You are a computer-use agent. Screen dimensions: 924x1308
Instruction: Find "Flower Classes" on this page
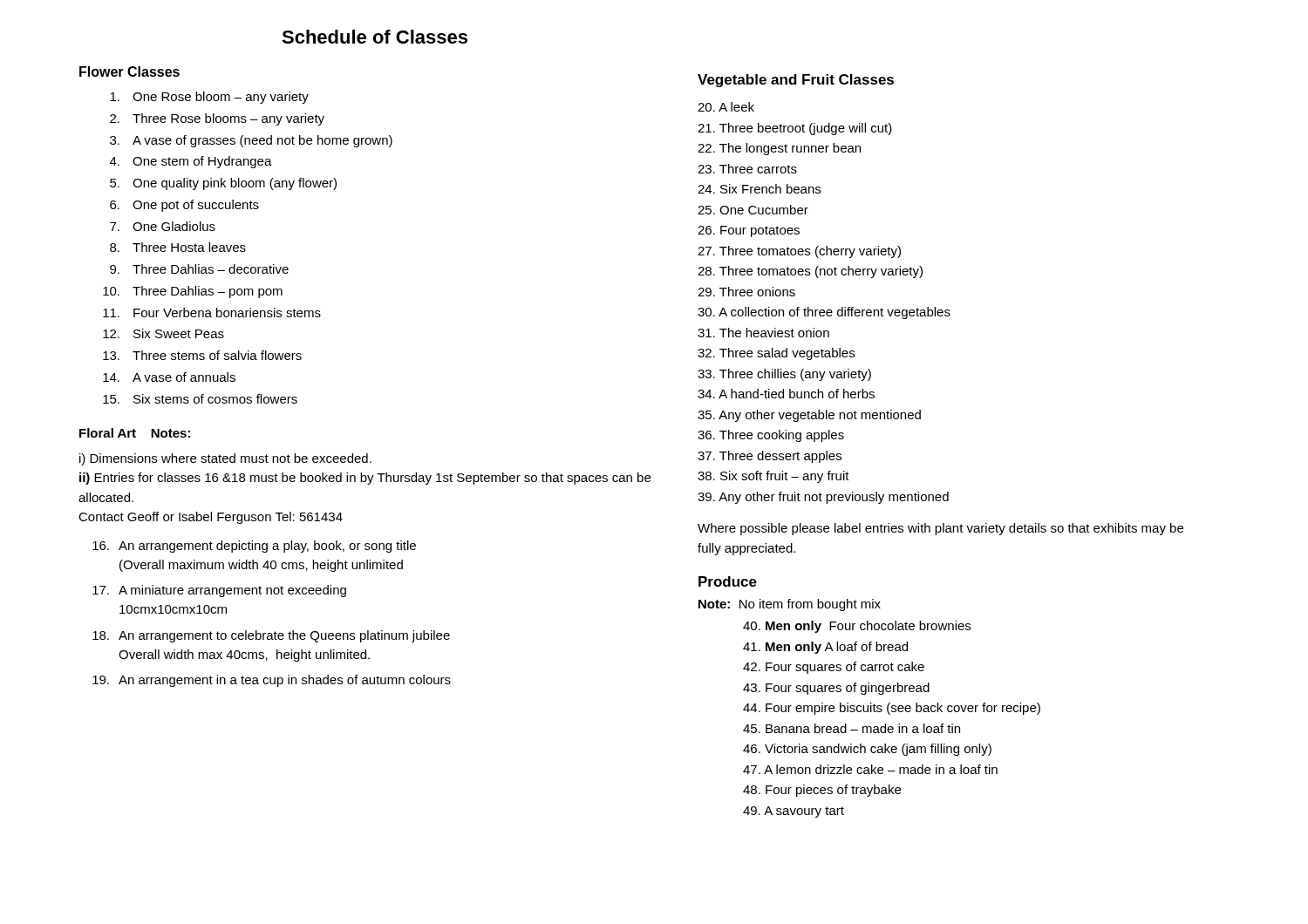129,72
